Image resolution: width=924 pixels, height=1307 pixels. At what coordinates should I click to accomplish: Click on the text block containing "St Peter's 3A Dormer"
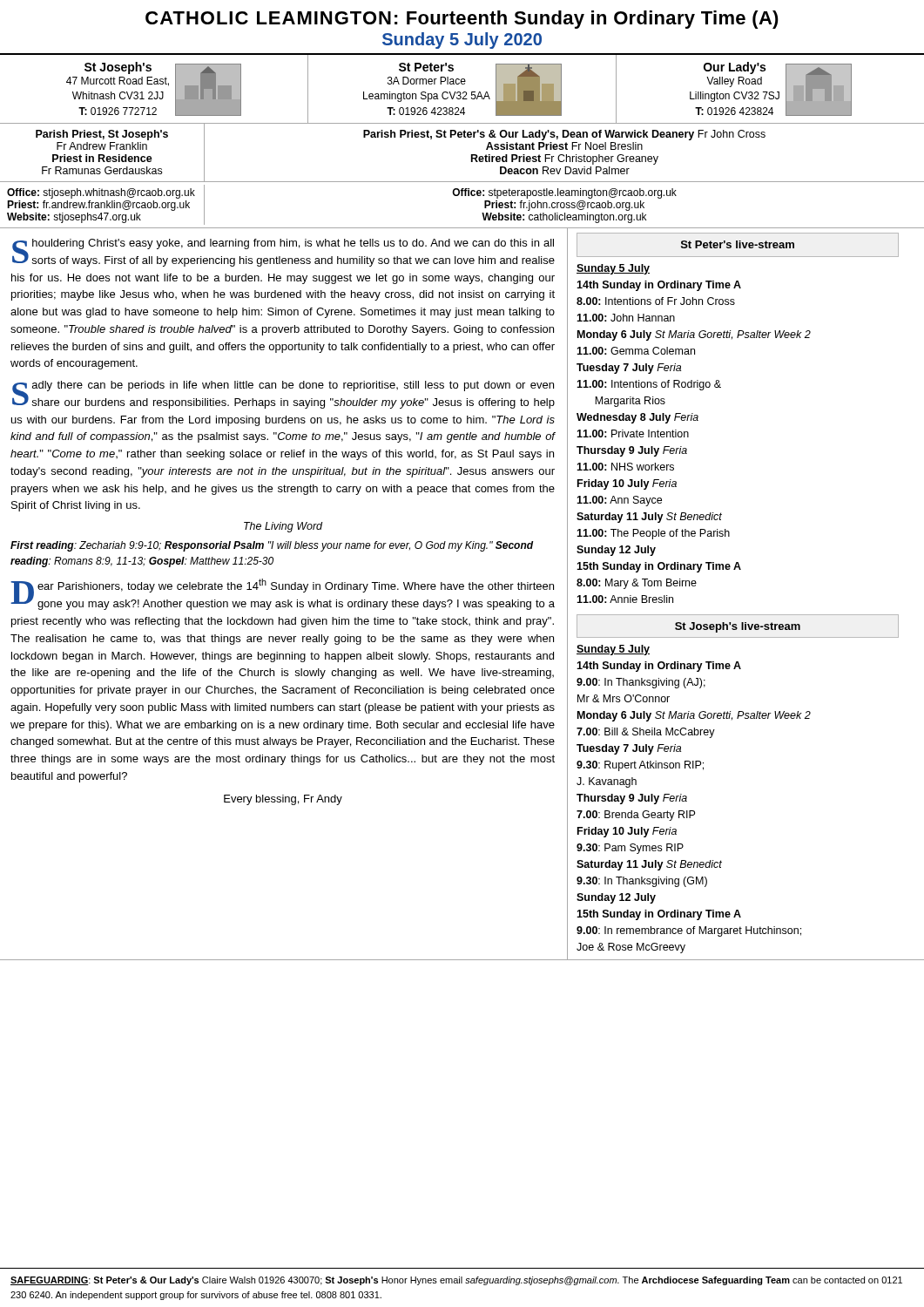pyautogui.click(x=462, y=90)
